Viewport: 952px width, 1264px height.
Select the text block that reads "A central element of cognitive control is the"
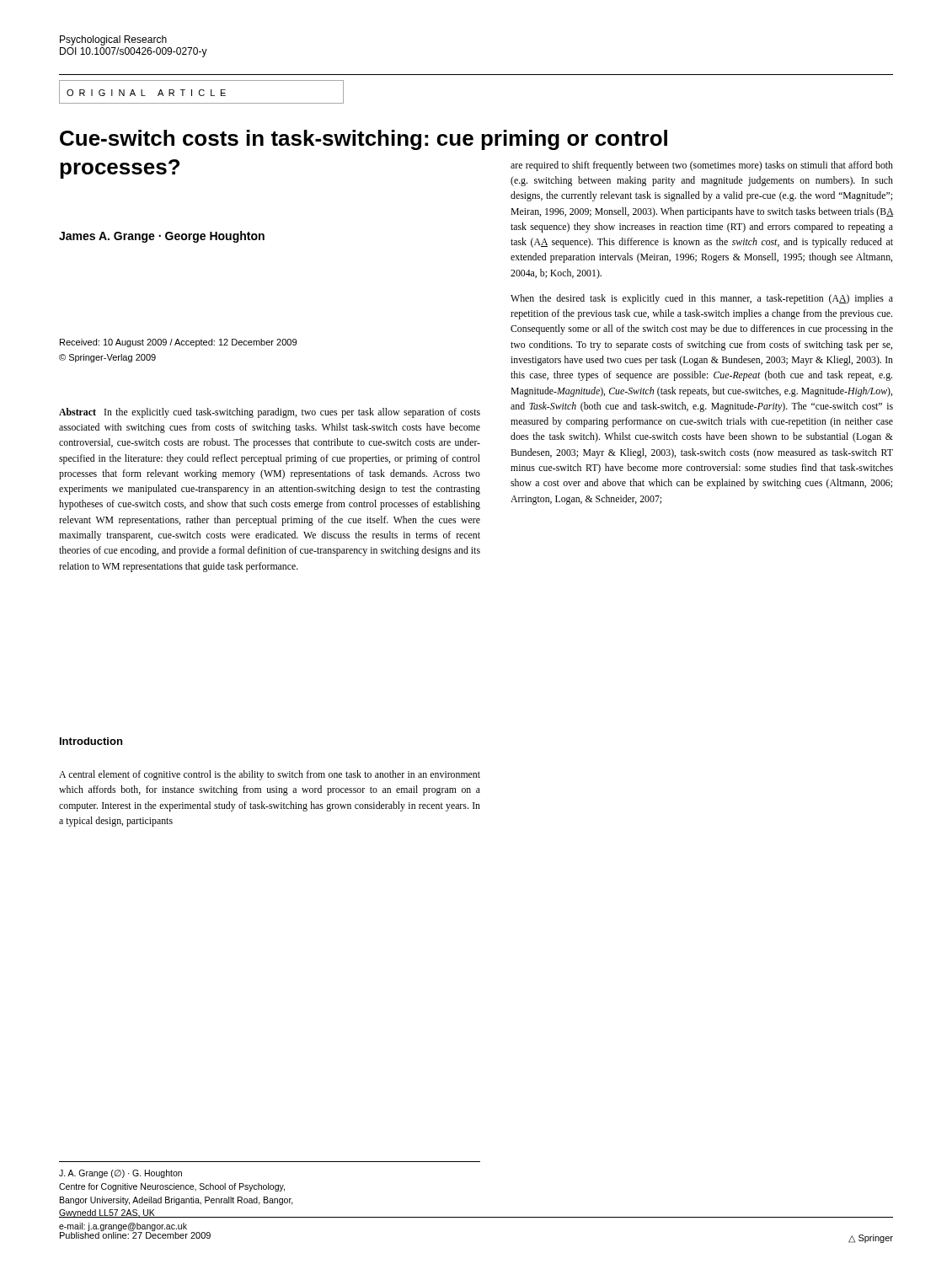[270, 798]
